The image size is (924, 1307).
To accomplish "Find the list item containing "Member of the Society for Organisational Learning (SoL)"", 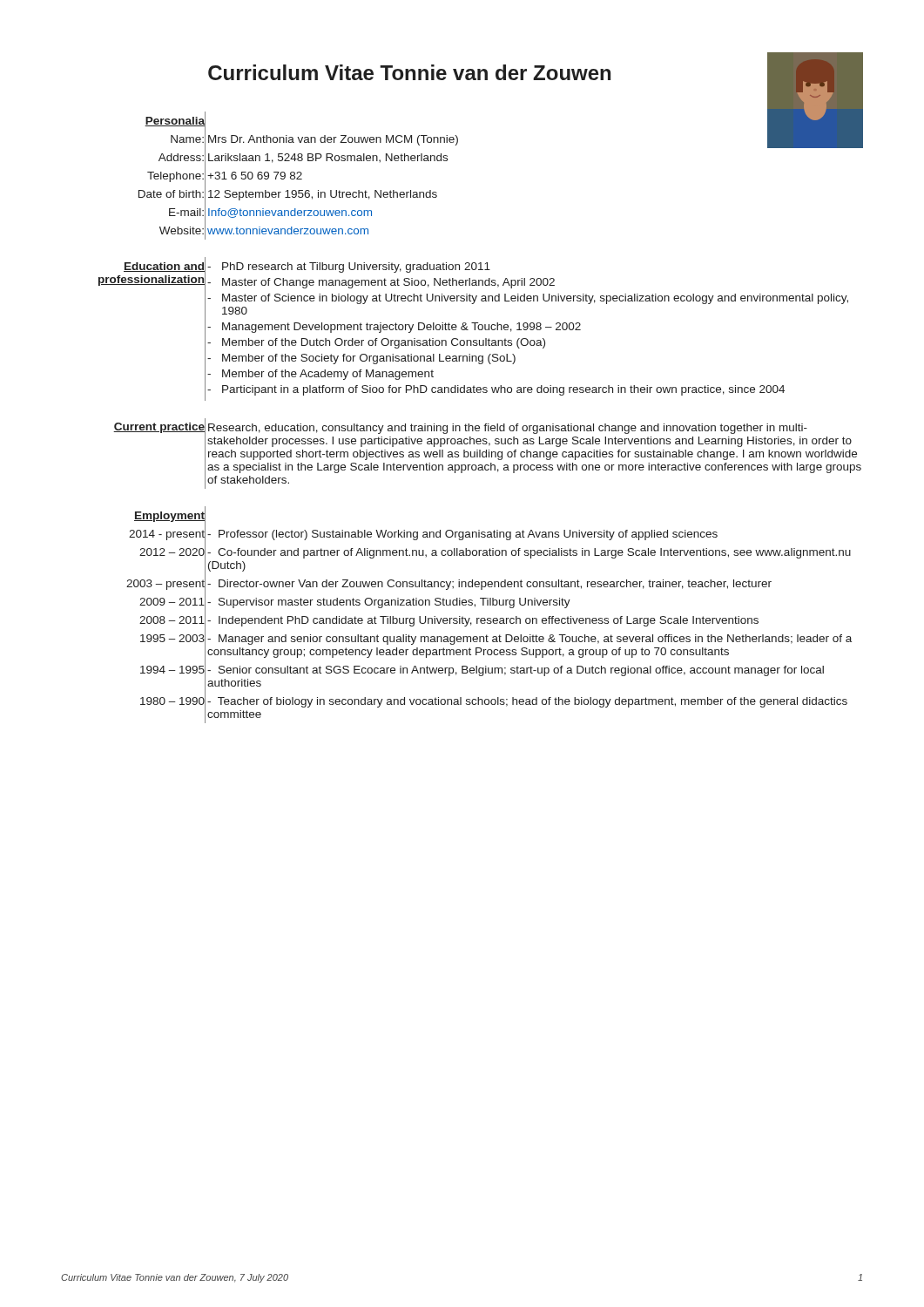I will click(x=369, y=358).
